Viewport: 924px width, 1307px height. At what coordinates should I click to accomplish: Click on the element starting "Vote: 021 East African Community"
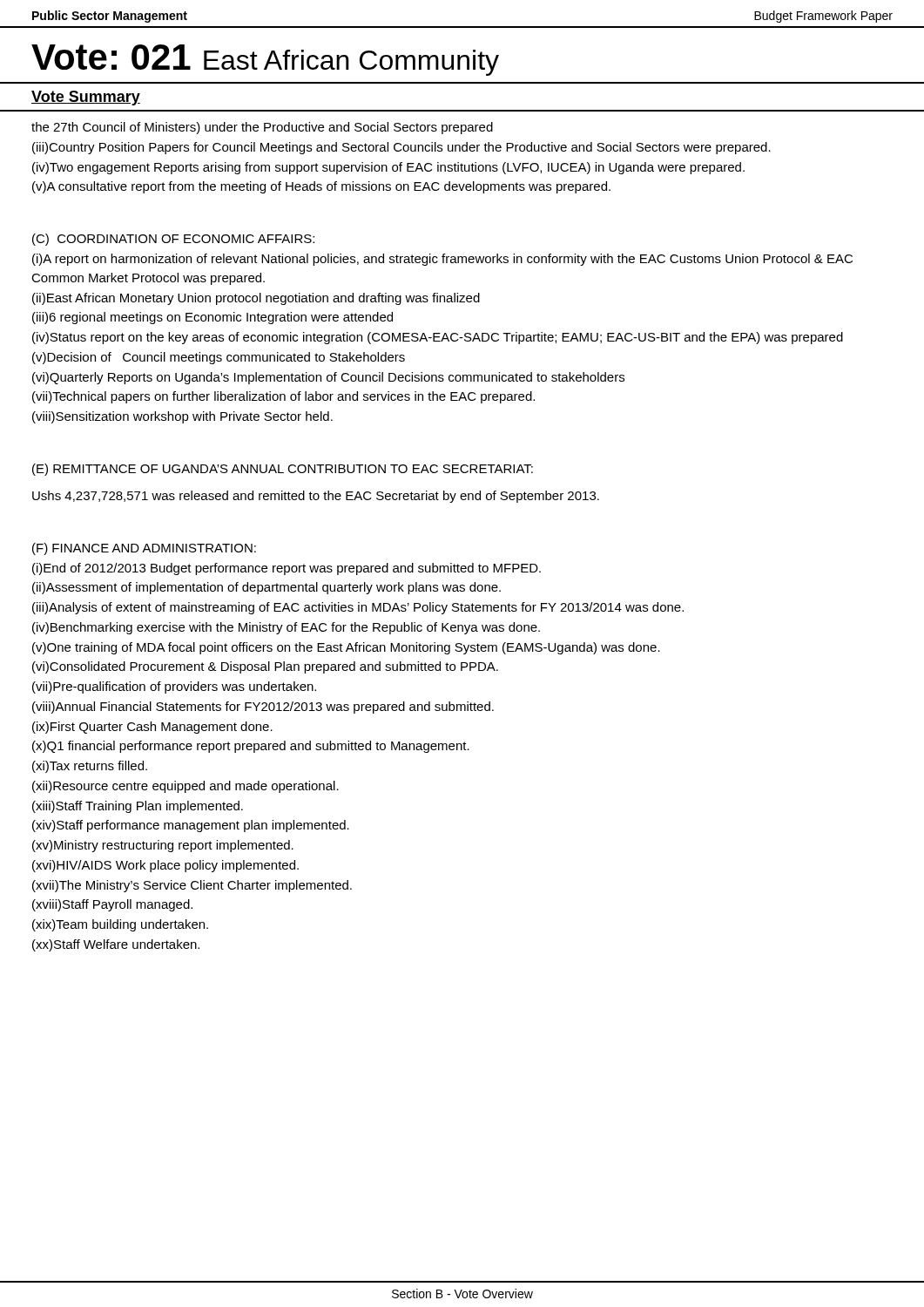click(462, 58)
